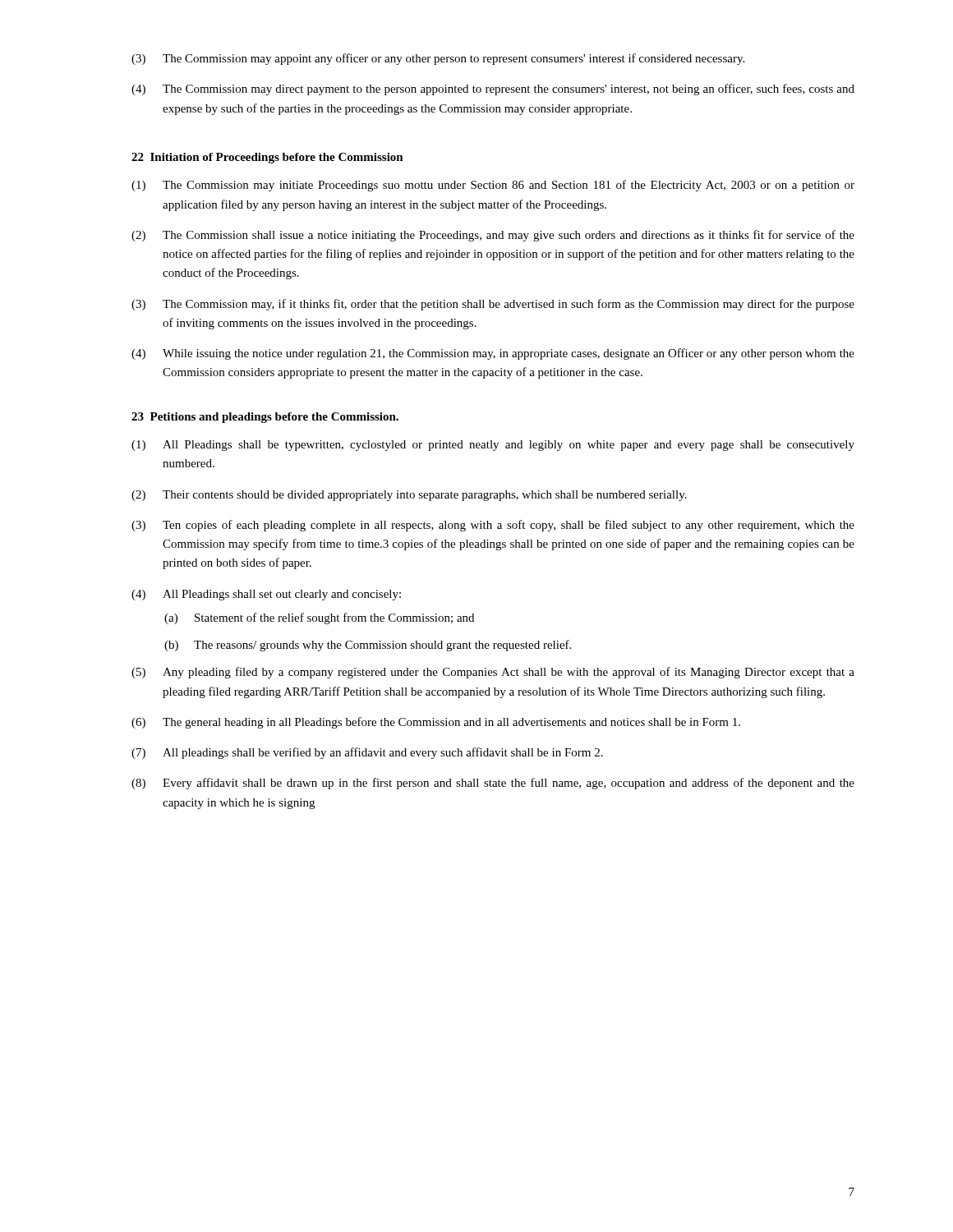The width and height of the screenshot is (953, 1232).
Task: Select the passage starting "(5) Any pleading filed"
Action: click(493, 682)
